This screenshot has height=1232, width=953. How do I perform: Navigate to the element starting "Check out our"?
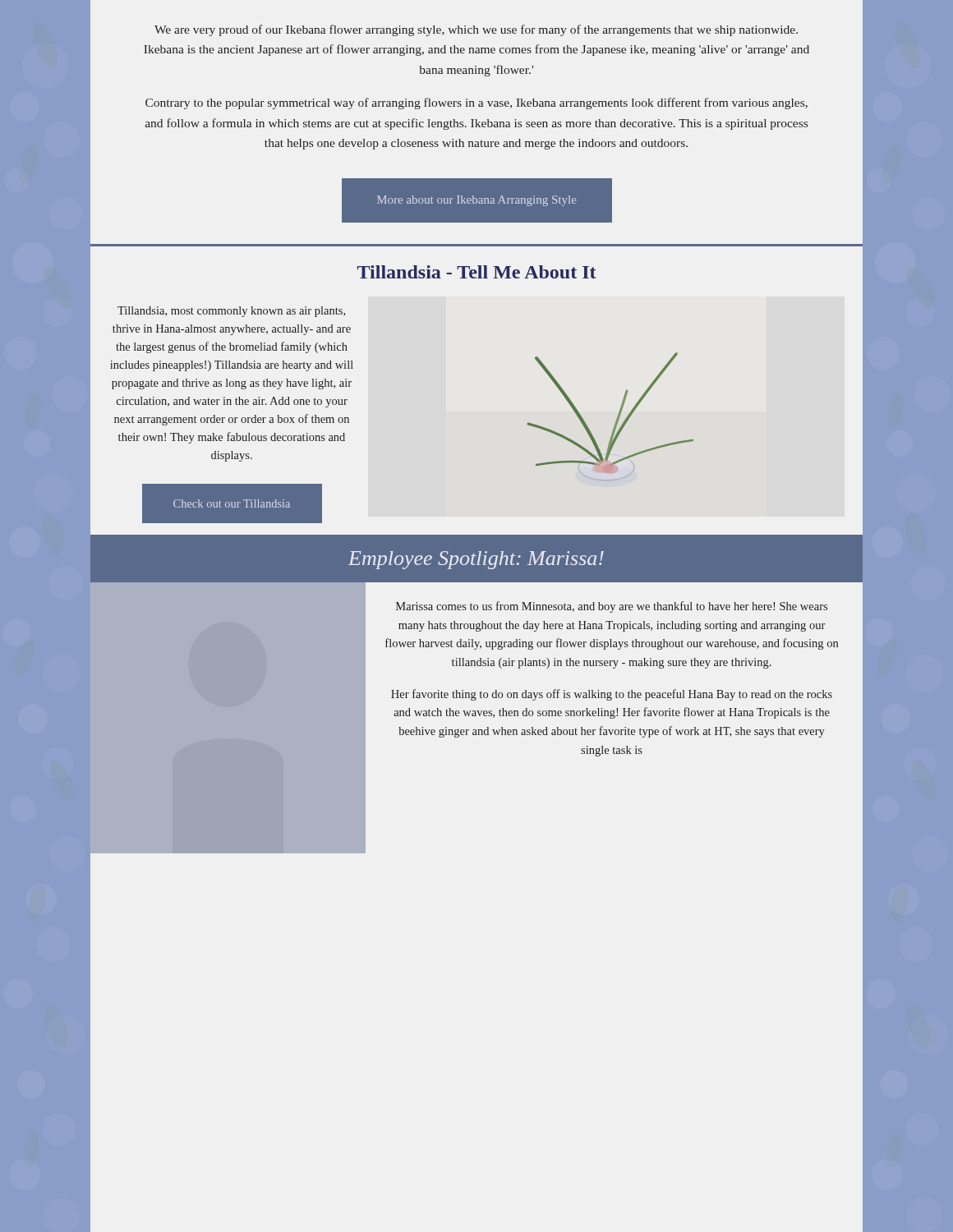(232, 504)
